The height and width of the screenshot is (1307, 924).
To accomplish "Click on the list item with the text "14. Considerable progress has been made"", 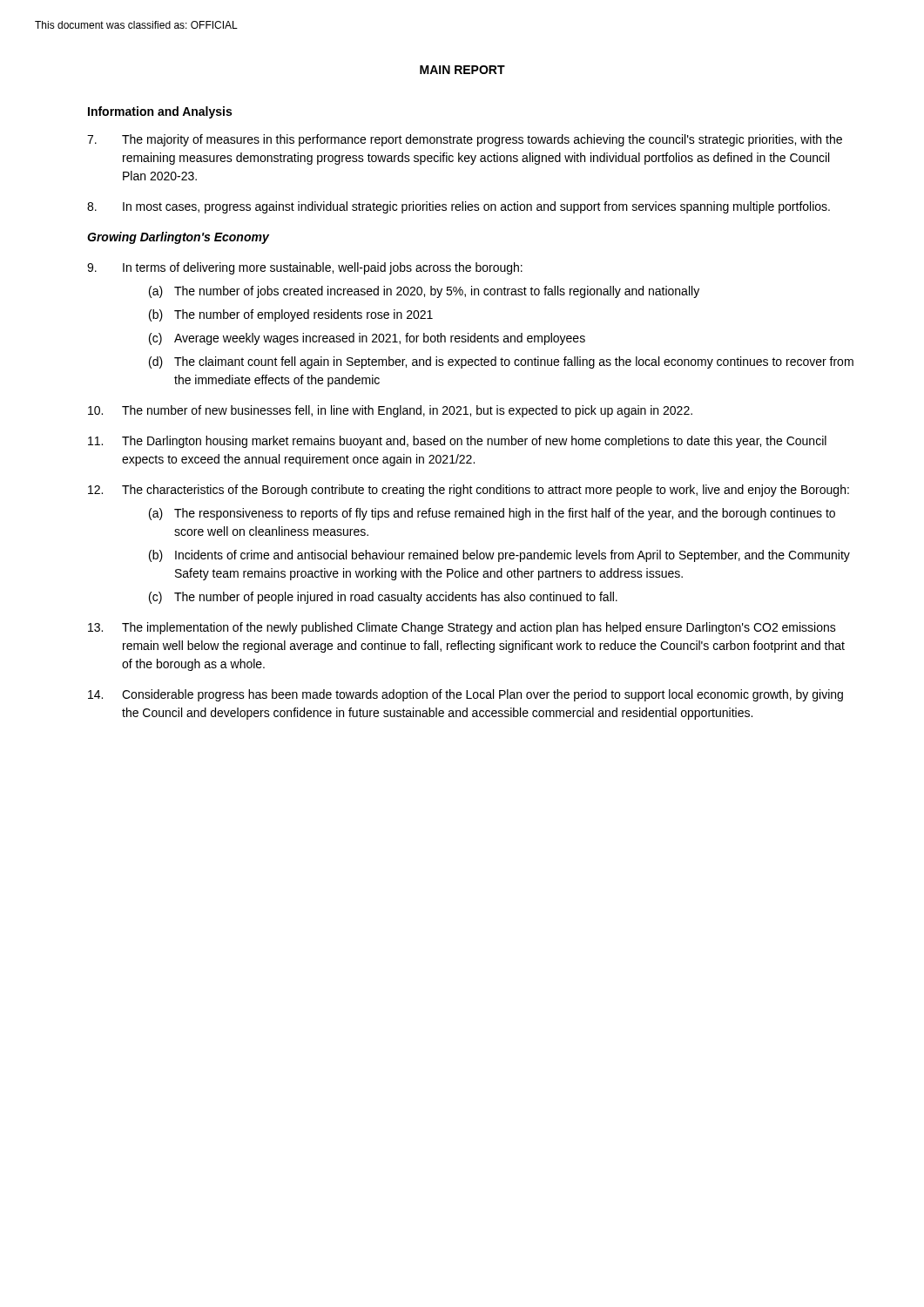I will pyautogui.click(x=471, y=704).
